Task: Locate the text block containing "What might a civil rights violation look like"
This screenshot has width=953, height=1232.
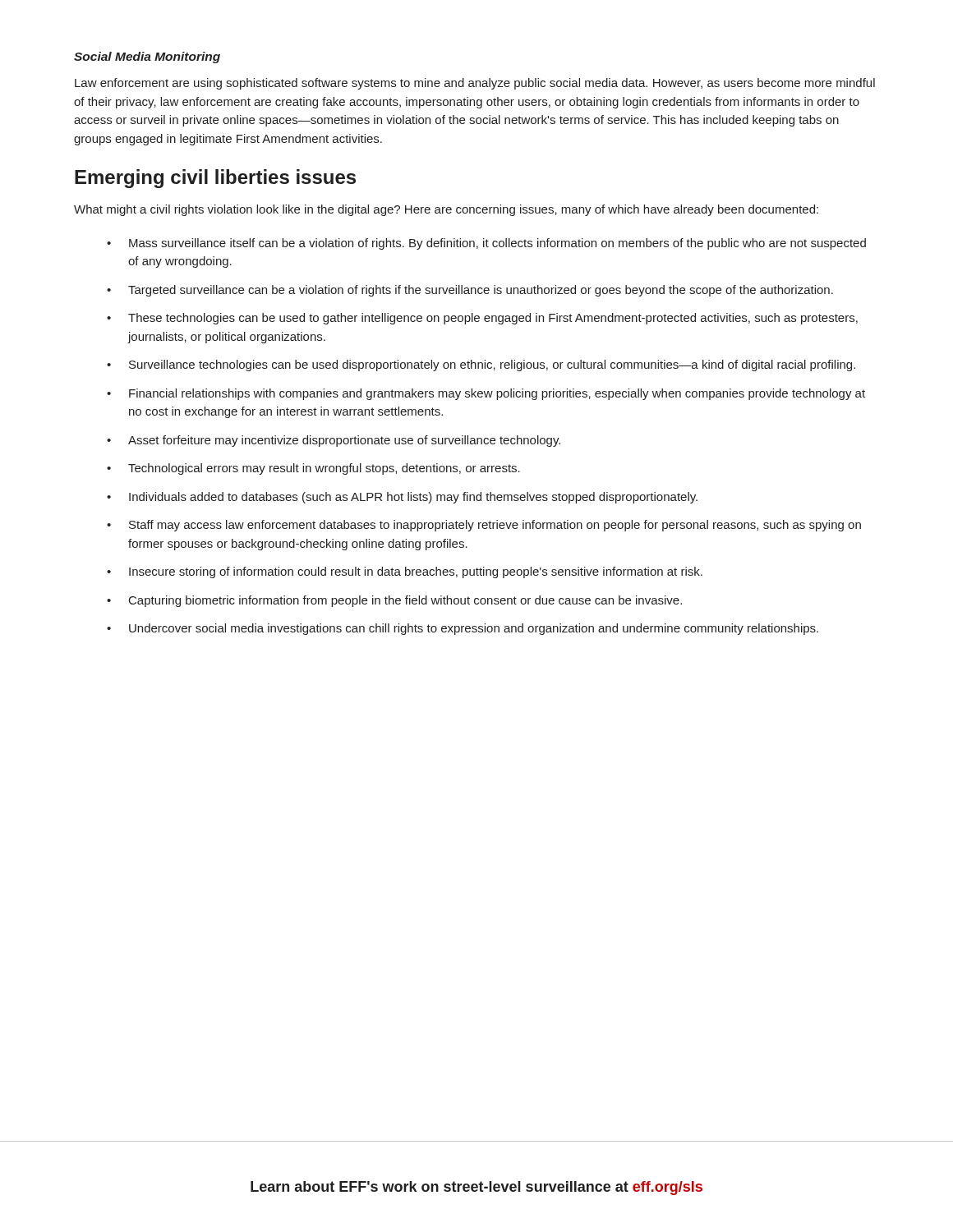Action: click(x=447, y=209)
